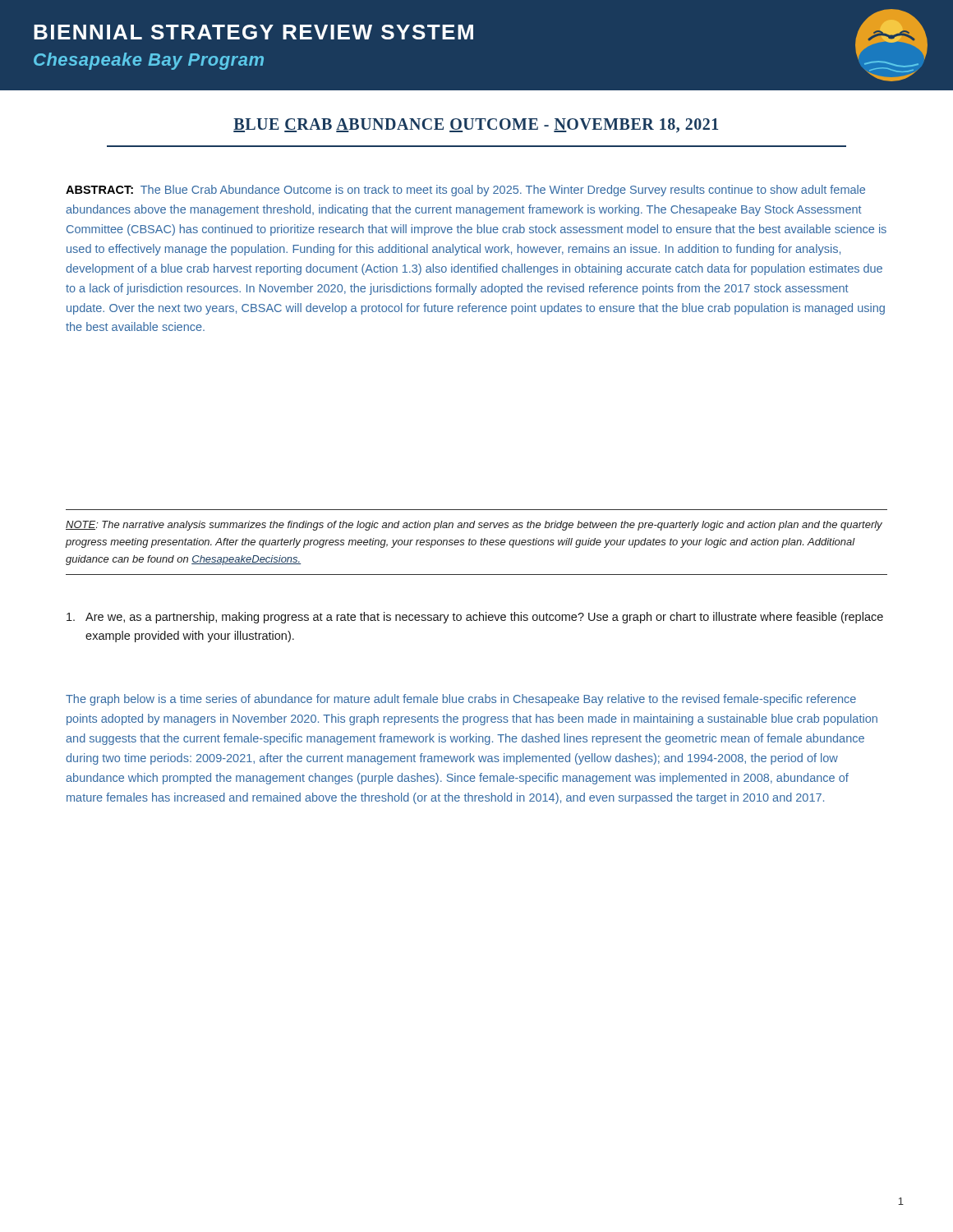Click the title that begins "BLUE CRAB ABUNDANCE OUTCOME - NOVEMBER 18,"
Viewport: 953px width, 1232px height.
click(476, 131)
